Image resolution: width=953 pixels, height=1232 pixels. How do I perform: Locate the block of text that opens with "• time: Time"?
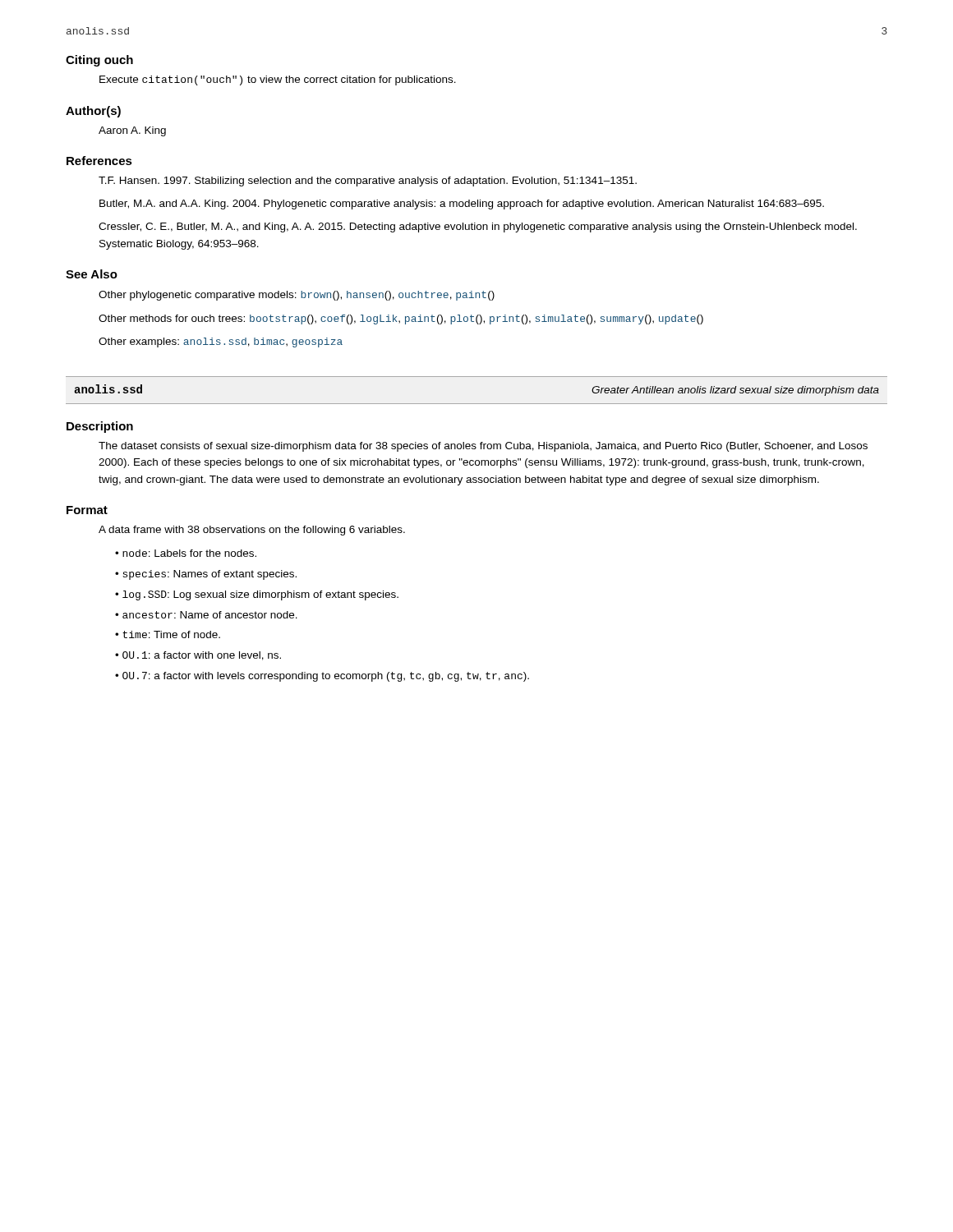168,635
